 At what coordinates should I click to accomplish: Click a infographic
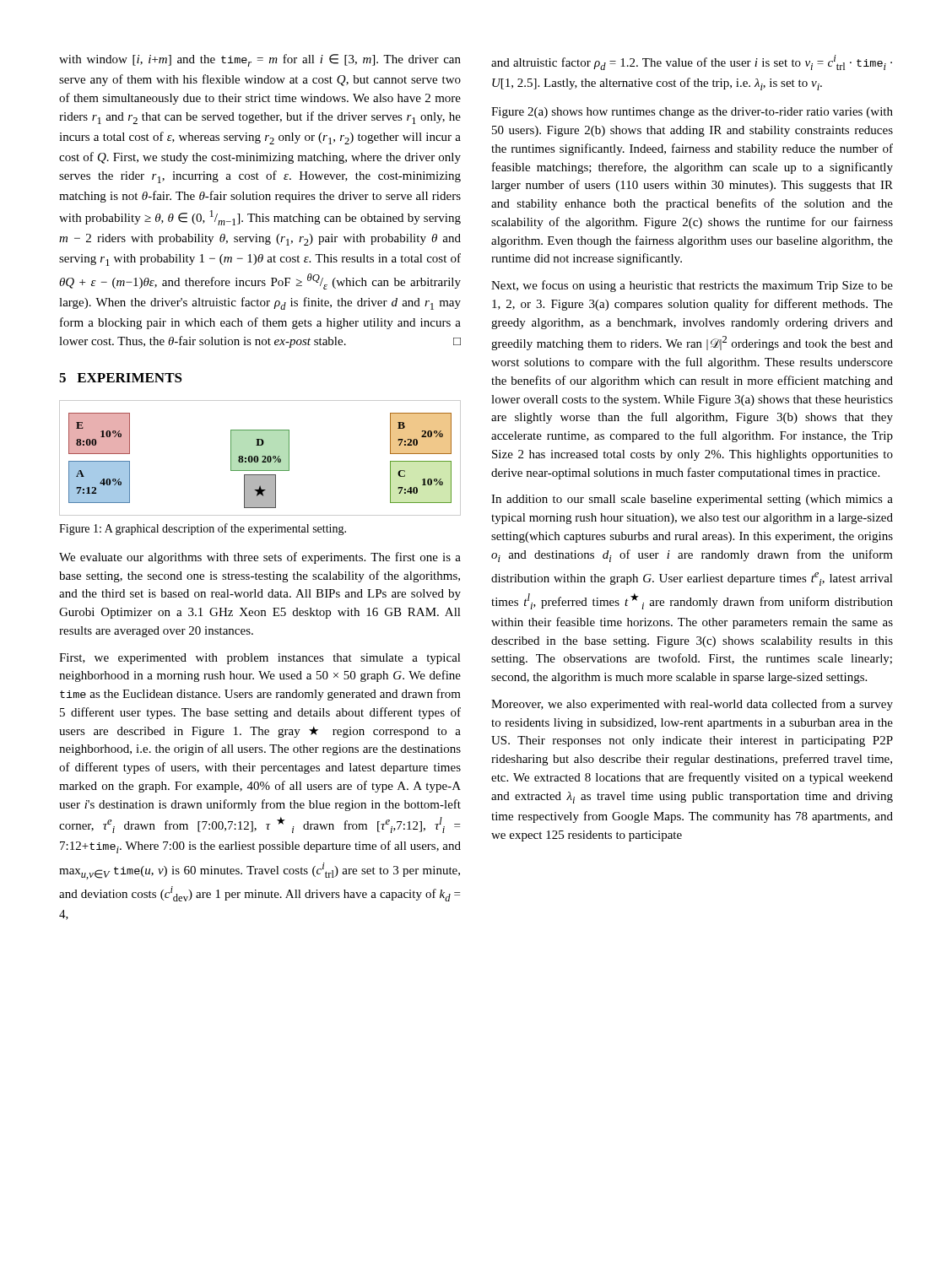click(x=260, y=458)
